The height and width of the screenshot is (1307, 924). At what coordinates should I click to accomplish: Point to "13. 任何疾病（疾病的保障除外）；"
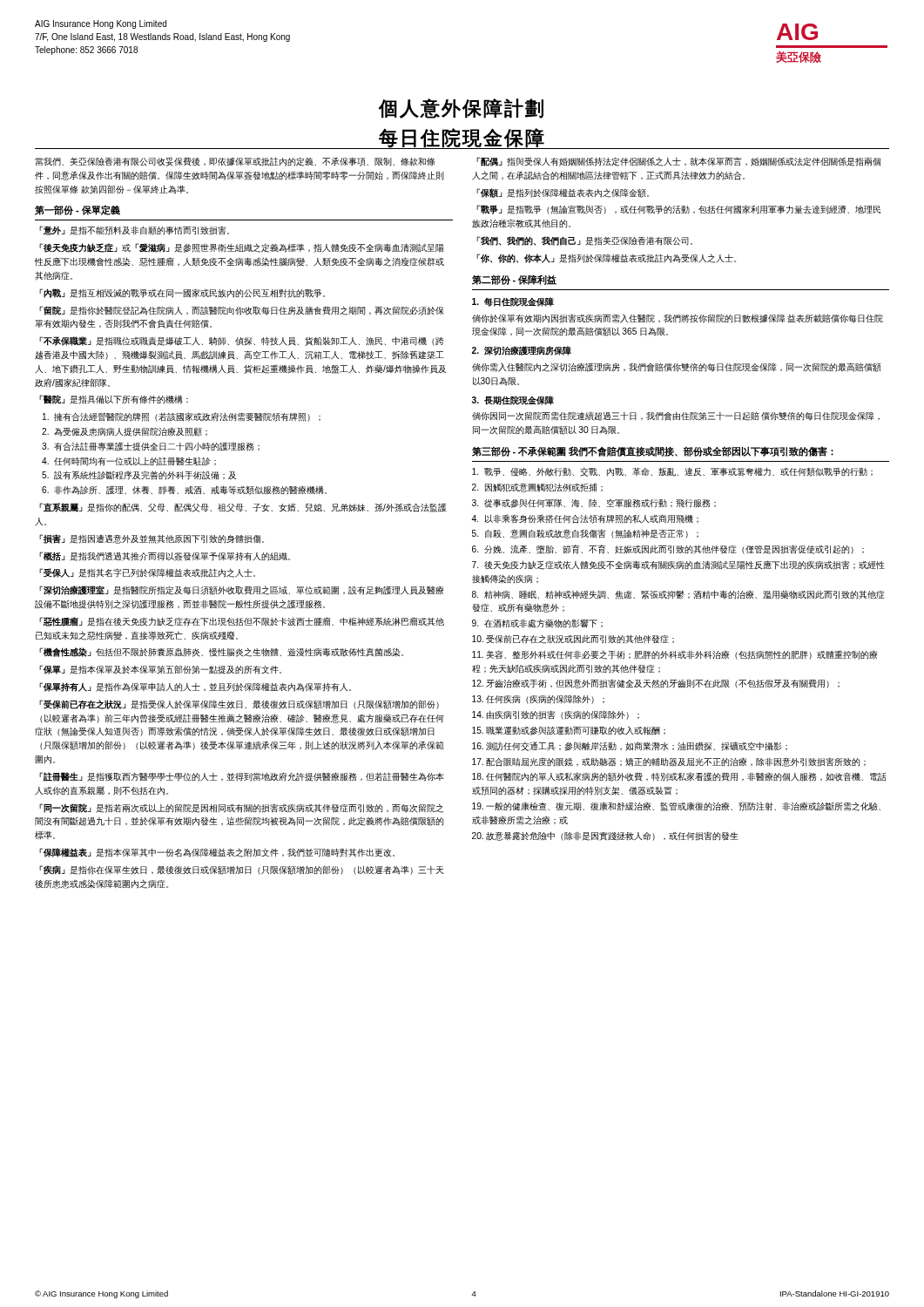pyautogui.click(x=540, y=700)
